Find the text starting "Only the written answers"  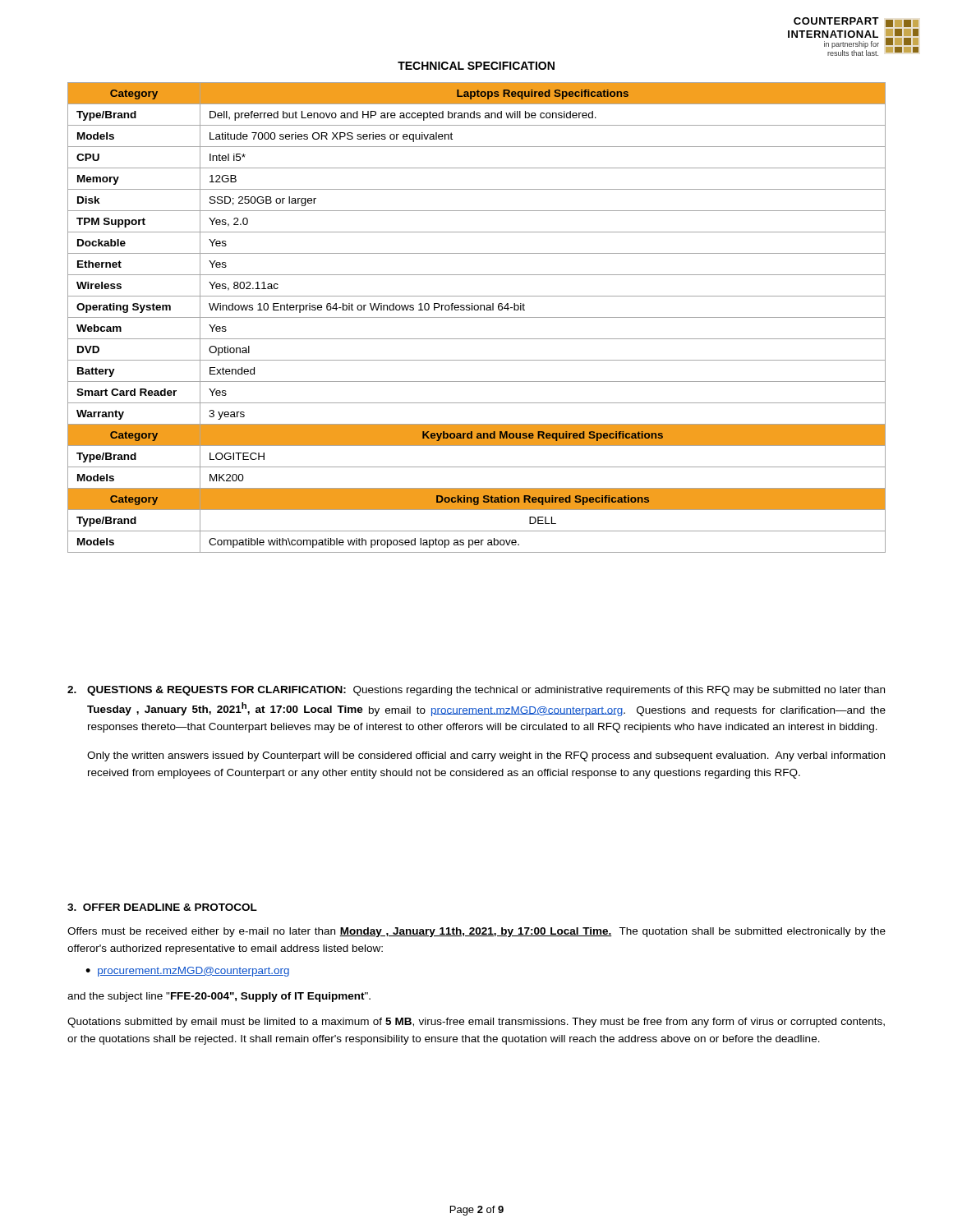(x=486, y=764)
